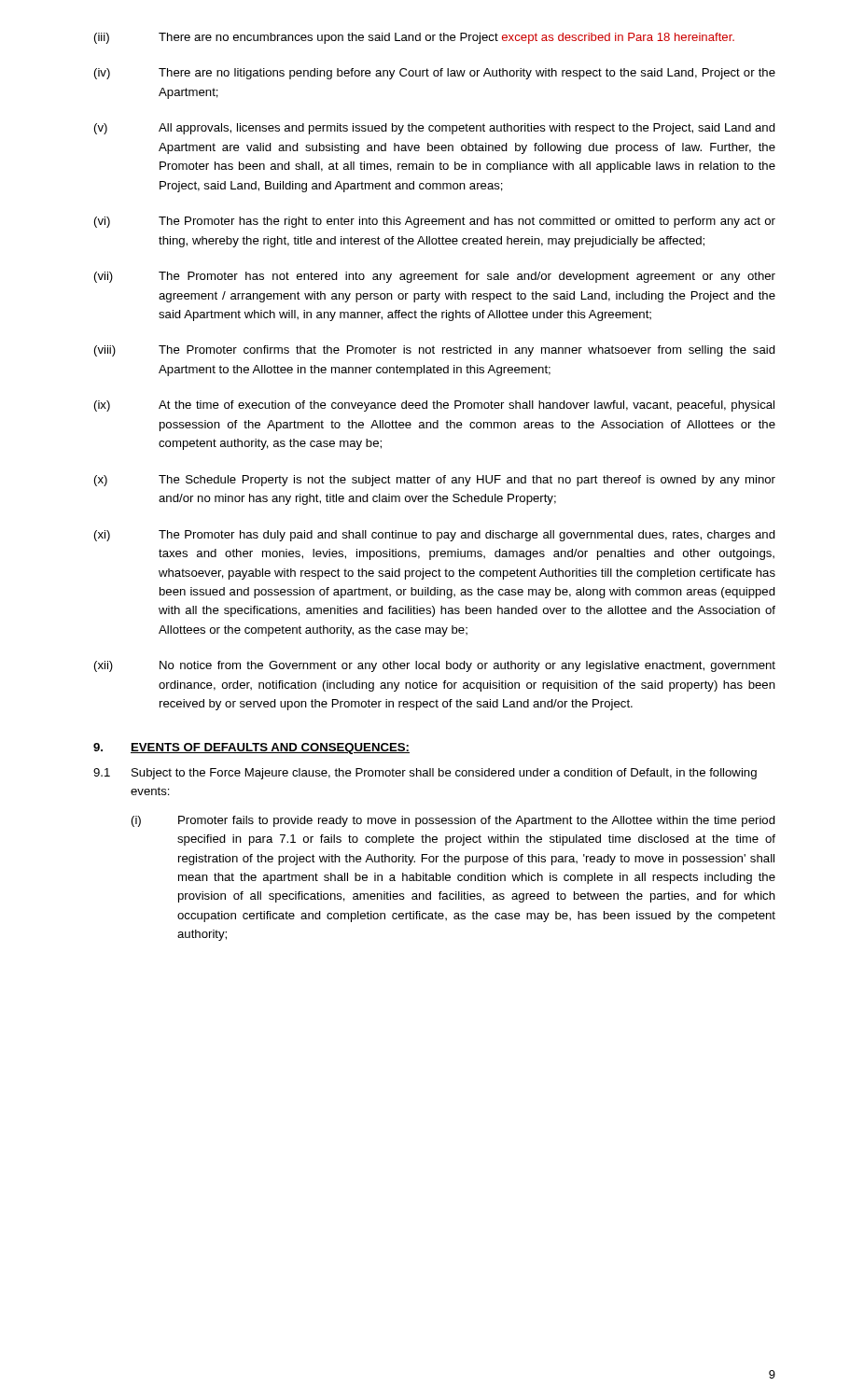Image resolution: width=850 pixels, height=1400 pixels.
Task: Find the text block starting "(viii) The Promoter confirms"
Action: [434, 360]
